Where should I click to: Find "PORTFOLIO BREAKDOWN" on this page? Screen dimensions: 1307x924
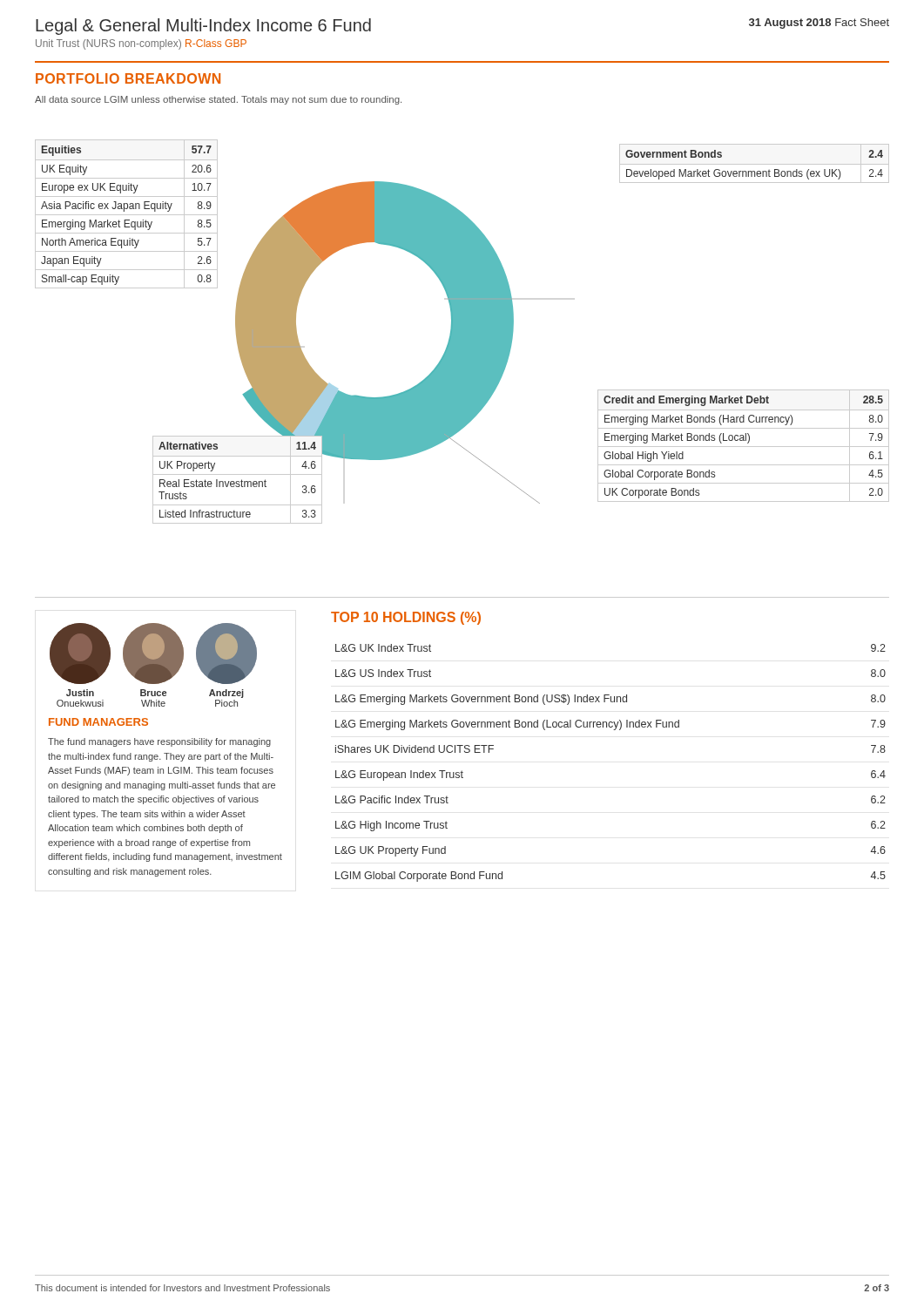pos(128,79)
